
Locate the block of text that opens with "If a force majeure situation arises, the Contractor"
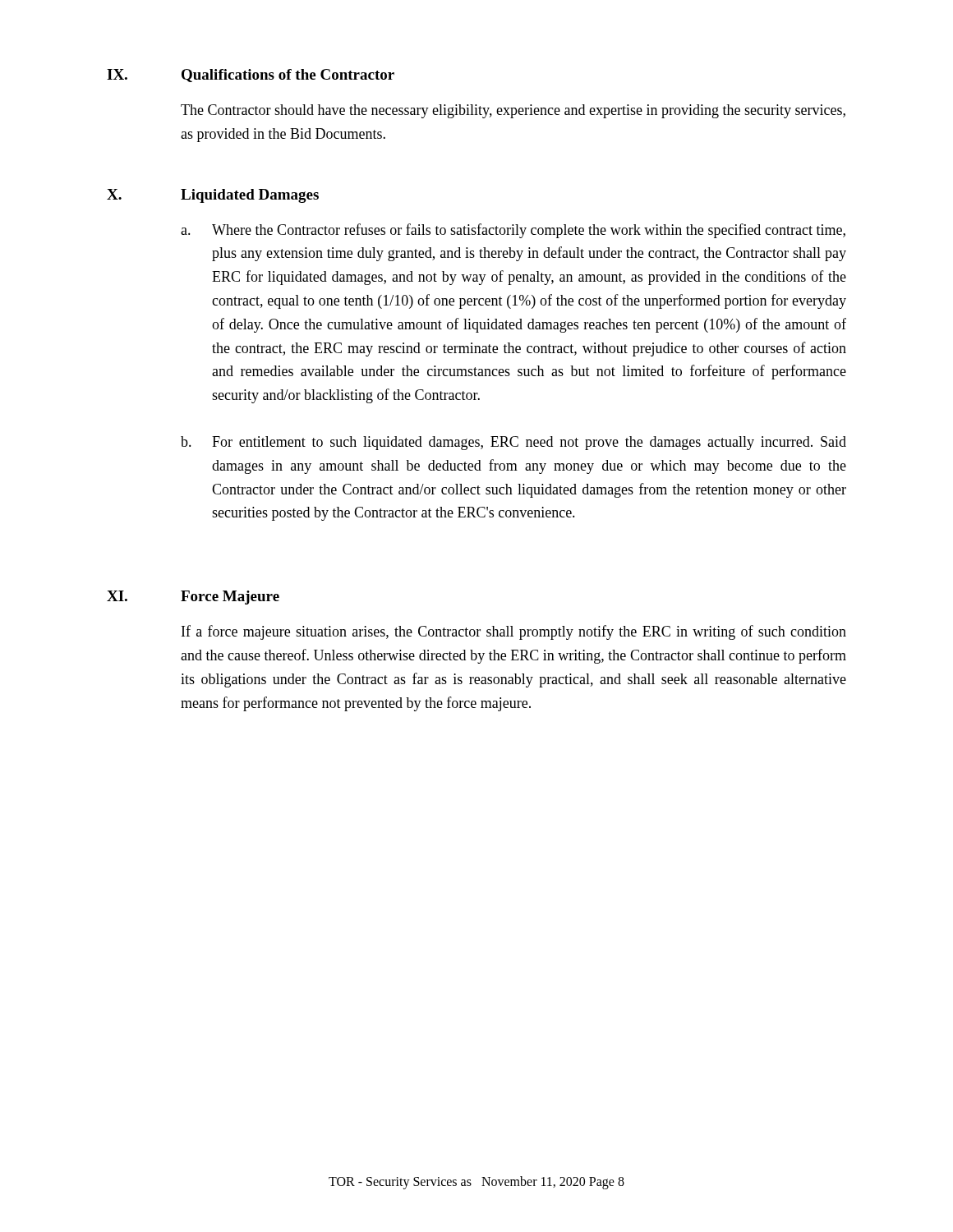(x=513, y=667)
